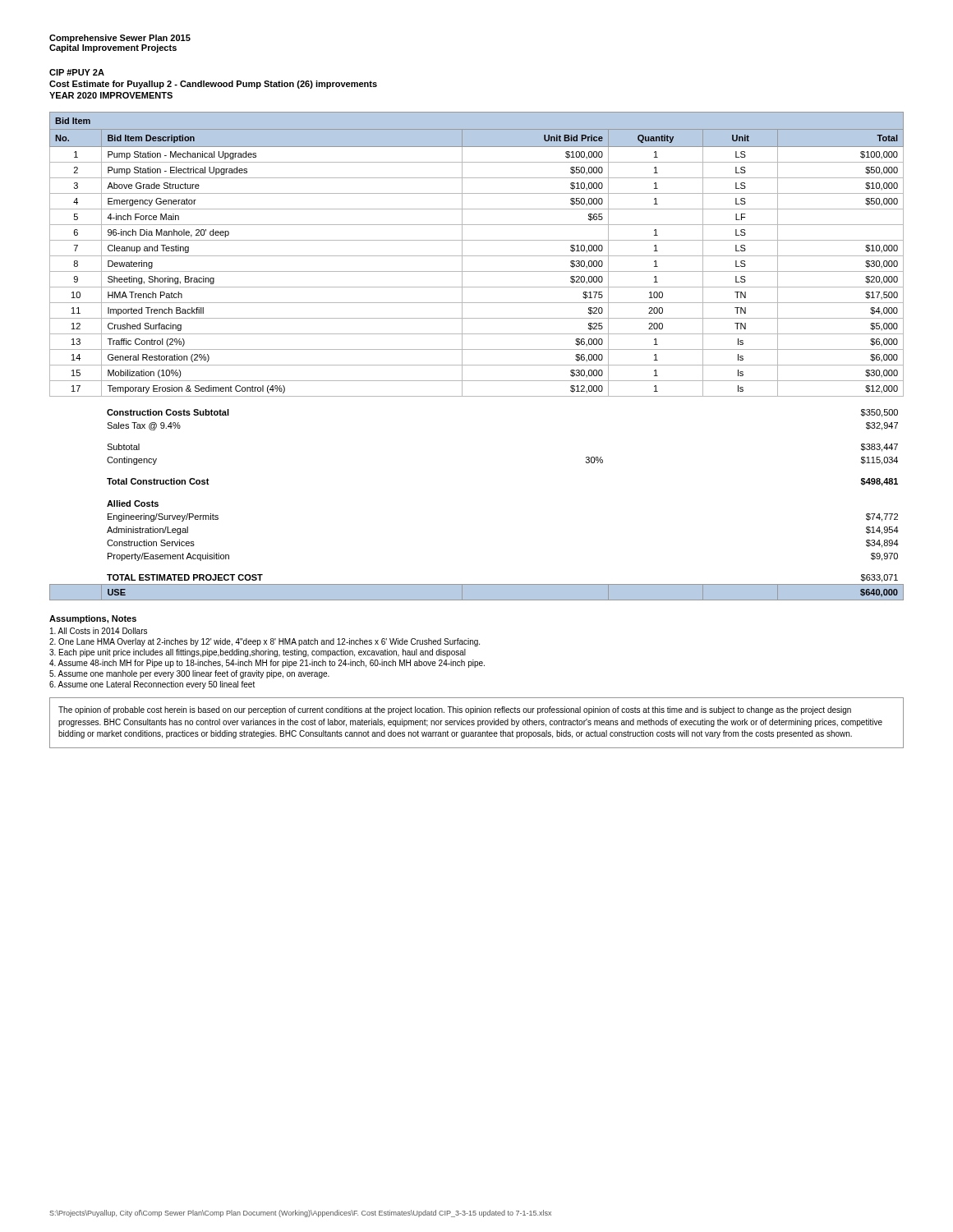Screen dimensions: 1232x953
Task: Select the list item that says "All Costs in 2014 Dollars"
Action: (98, 631)
